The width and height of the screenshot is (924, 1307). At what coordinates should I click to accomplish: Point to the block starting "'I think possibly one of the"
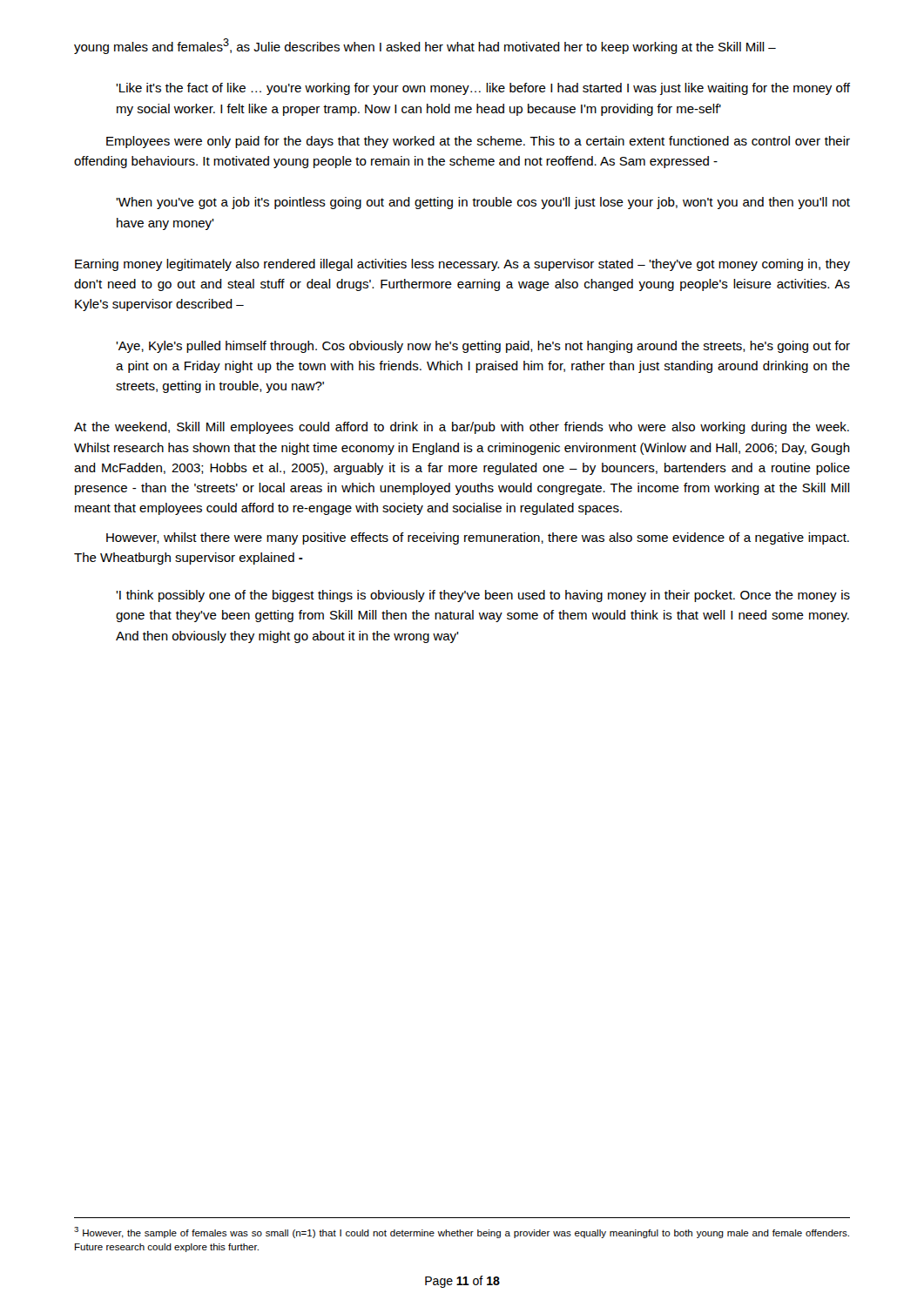[483, 615]
